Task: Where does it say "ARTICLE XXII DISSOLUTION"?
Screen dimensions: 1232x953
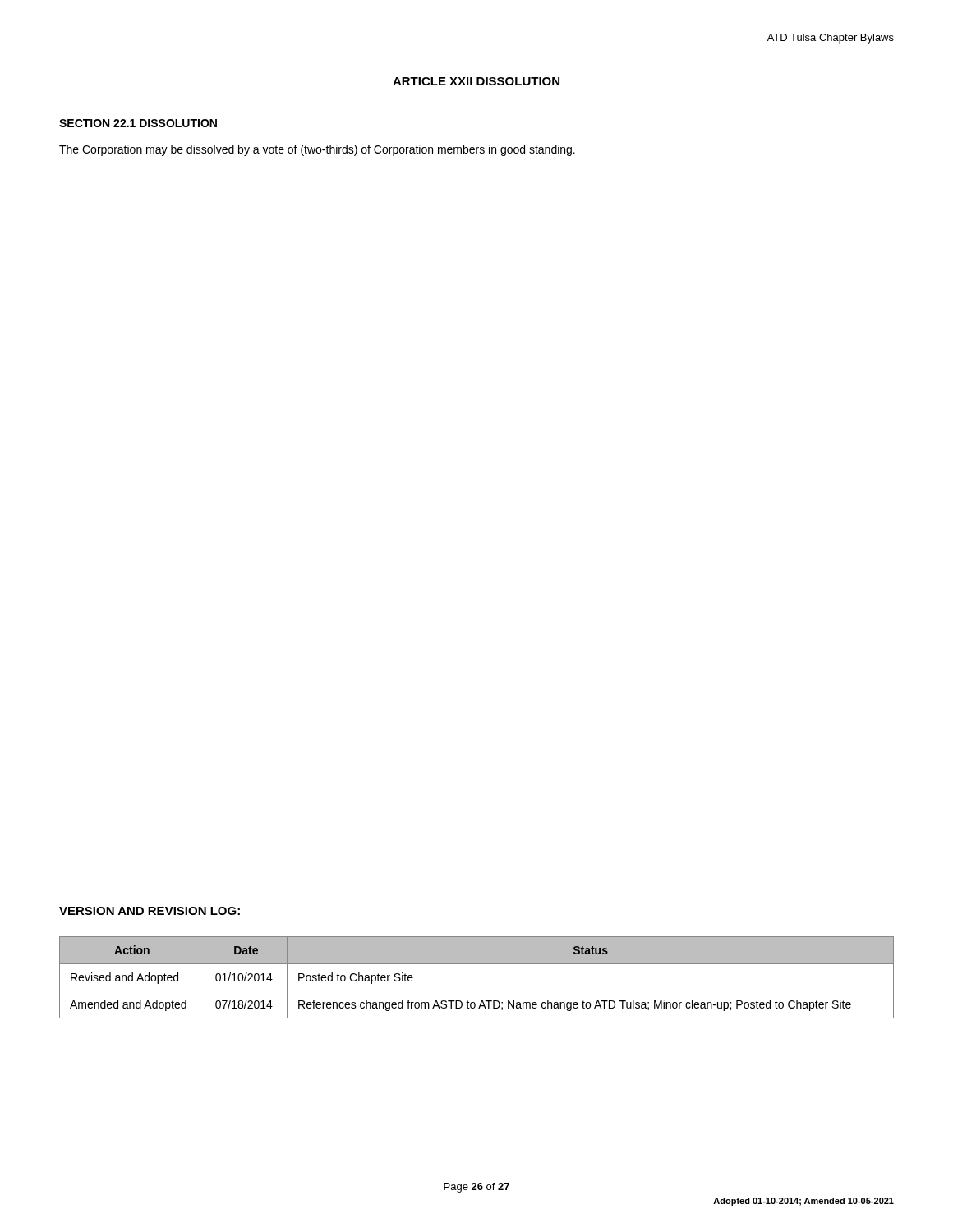Action: click(476, 81)
